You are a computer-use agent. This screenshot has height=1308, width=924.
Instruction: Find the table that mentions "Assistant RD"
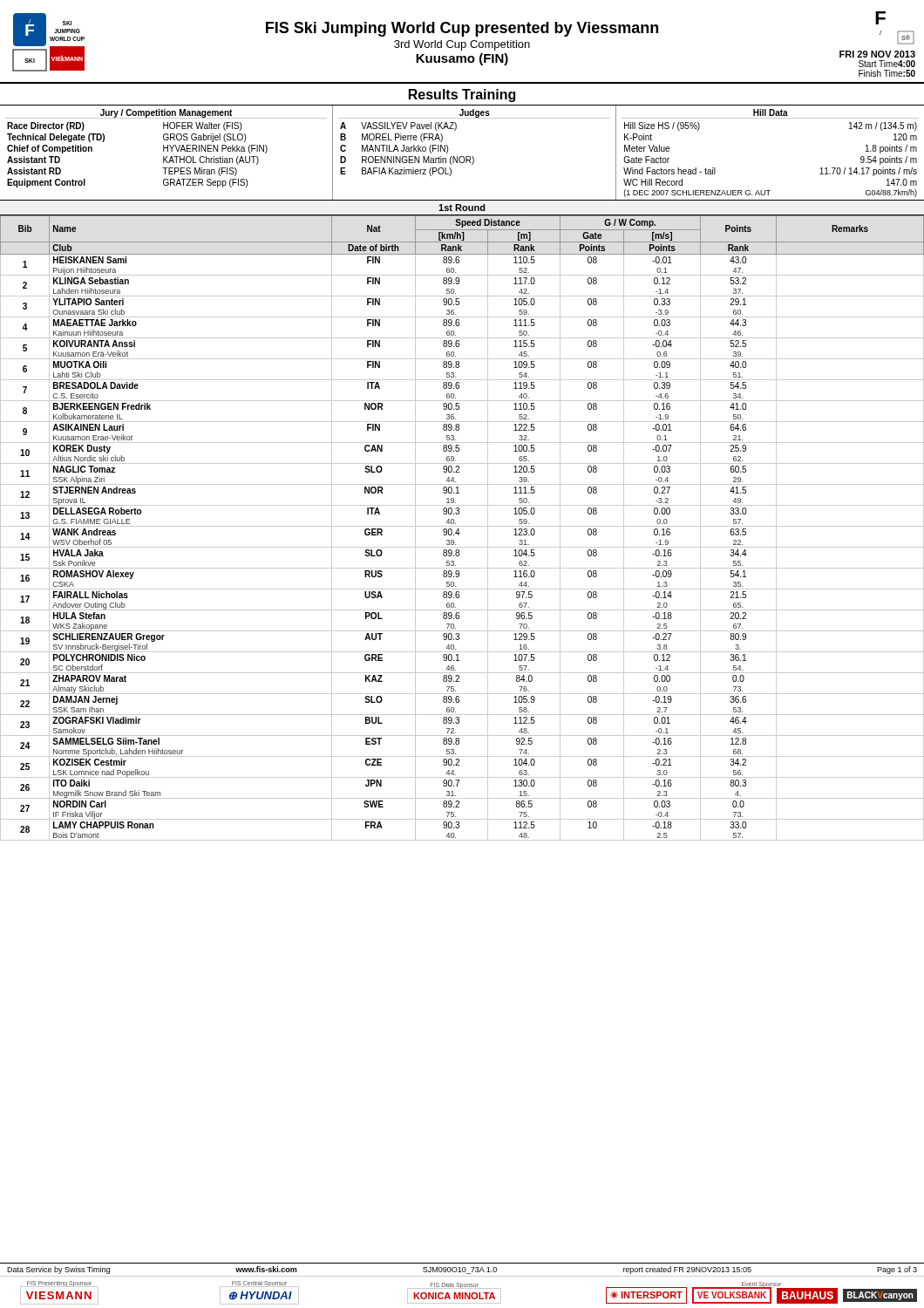(x=462, y=153)
